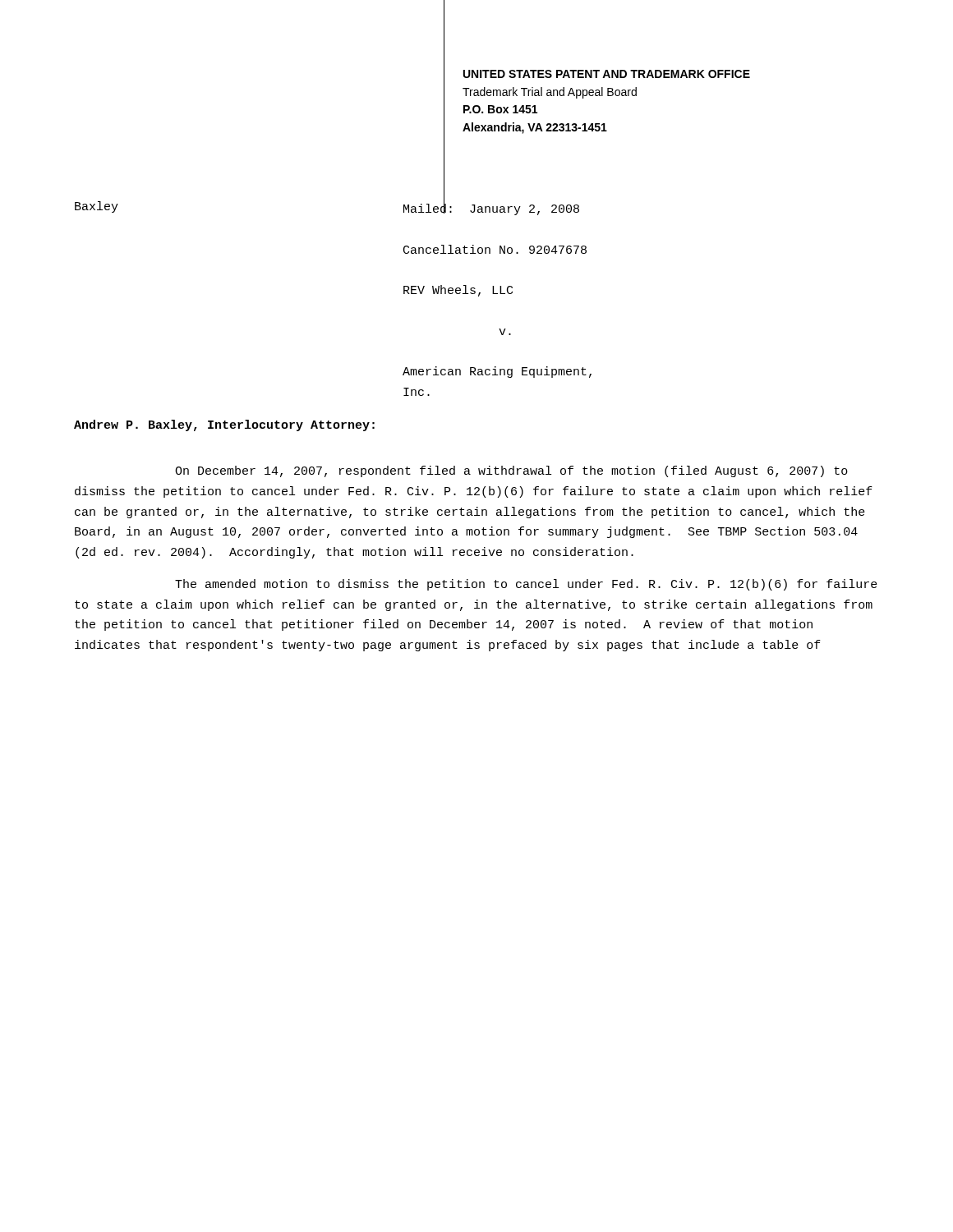Point to the text starting "Mailed: January 2, 2008 Cancellation No. 92047678"
Image resolution: width=953 pixels, height=1232 pixels.
[x=499, y=301]
